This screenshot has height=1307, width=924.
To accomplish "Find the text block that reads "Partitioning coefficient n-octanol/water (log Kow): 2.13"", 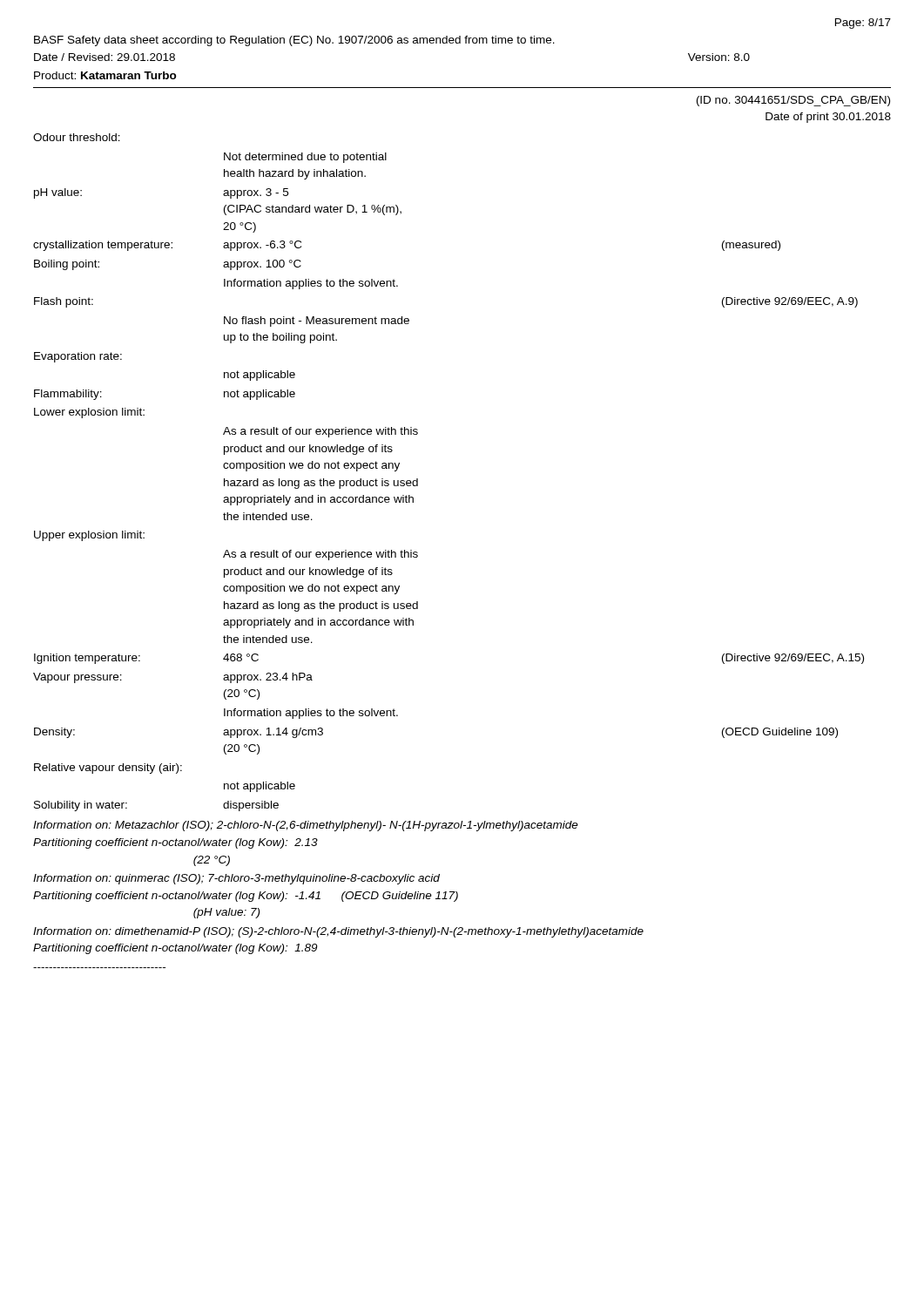I will [175, 851].
